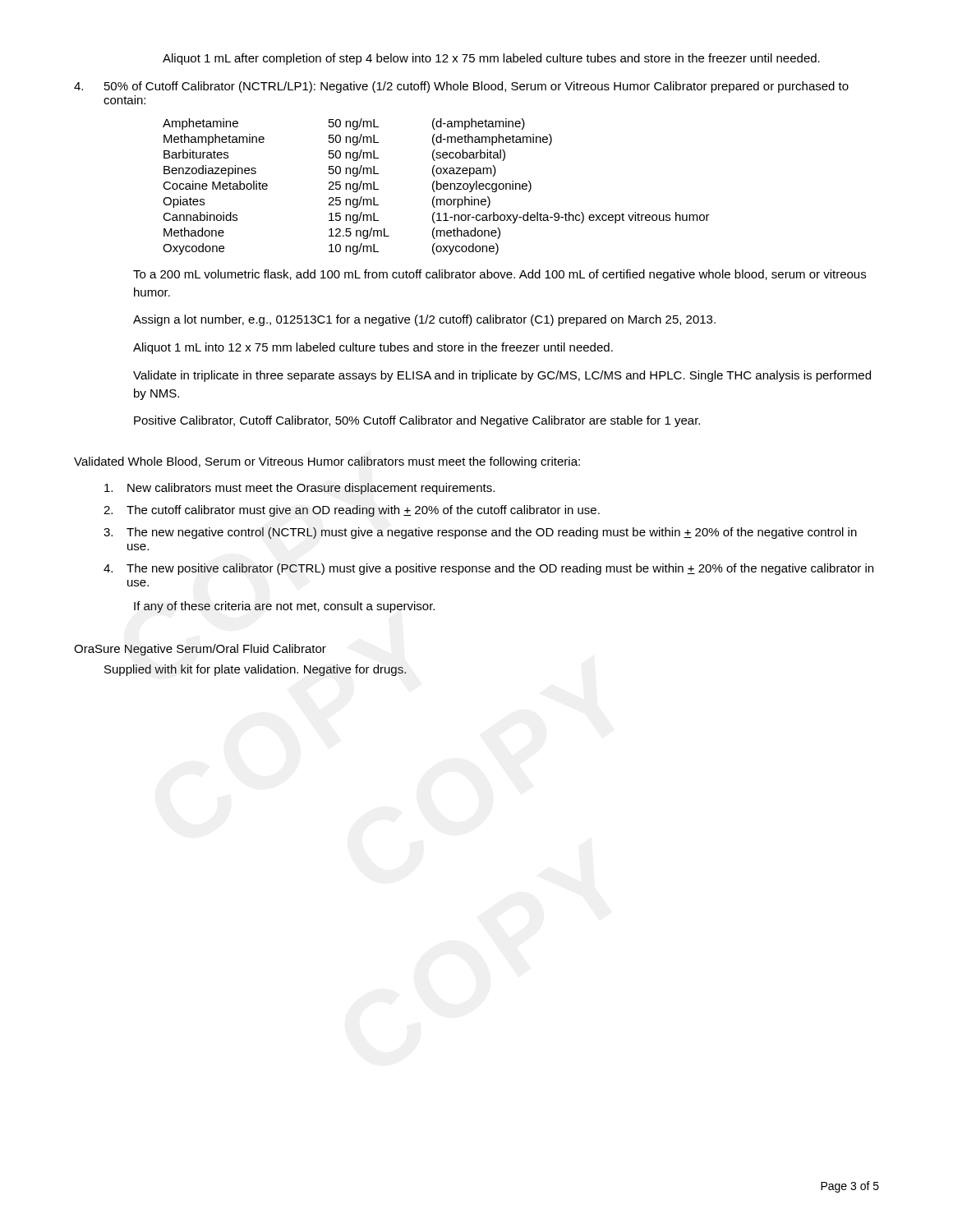Viewport: 953px width, 1232px height.
Task: Find "OraSure Negative Serum/Oral Fluid Calibrator" on this page
Action: 200,648
